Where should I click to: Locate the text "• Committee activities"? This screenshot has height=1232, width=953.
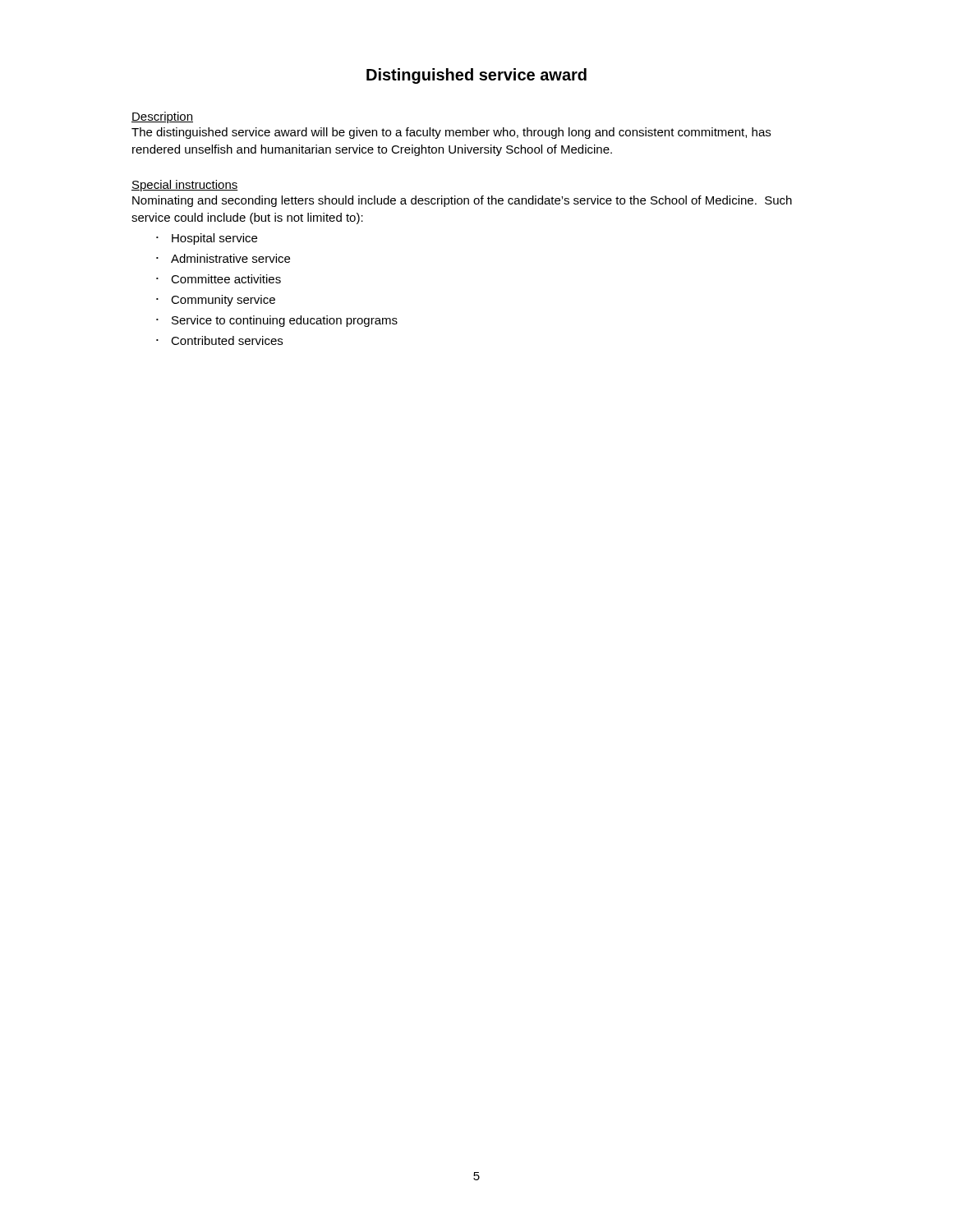(219, 279)
